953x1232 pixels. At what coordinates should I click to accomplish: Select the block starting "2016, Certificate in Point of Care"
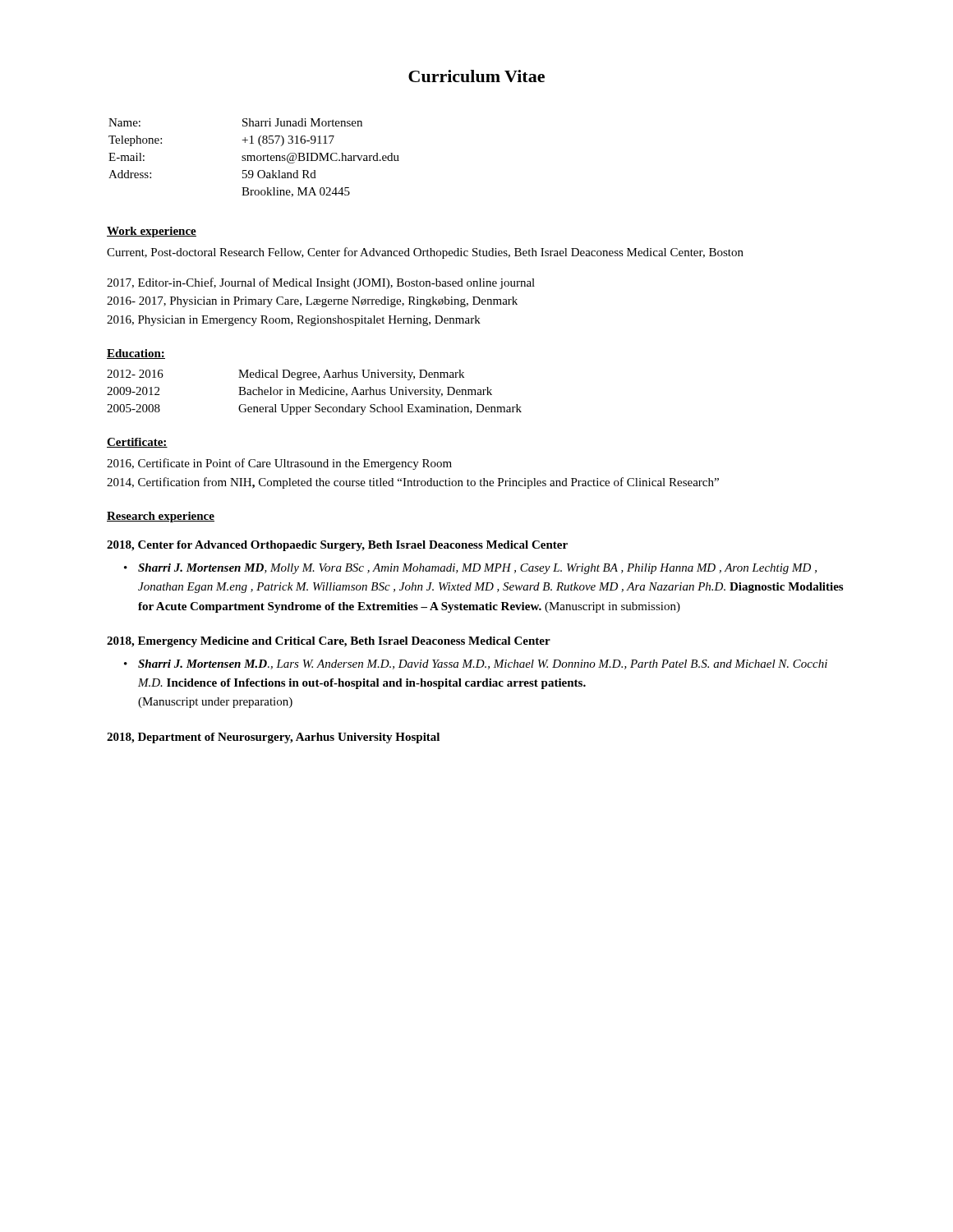(413, 472)
